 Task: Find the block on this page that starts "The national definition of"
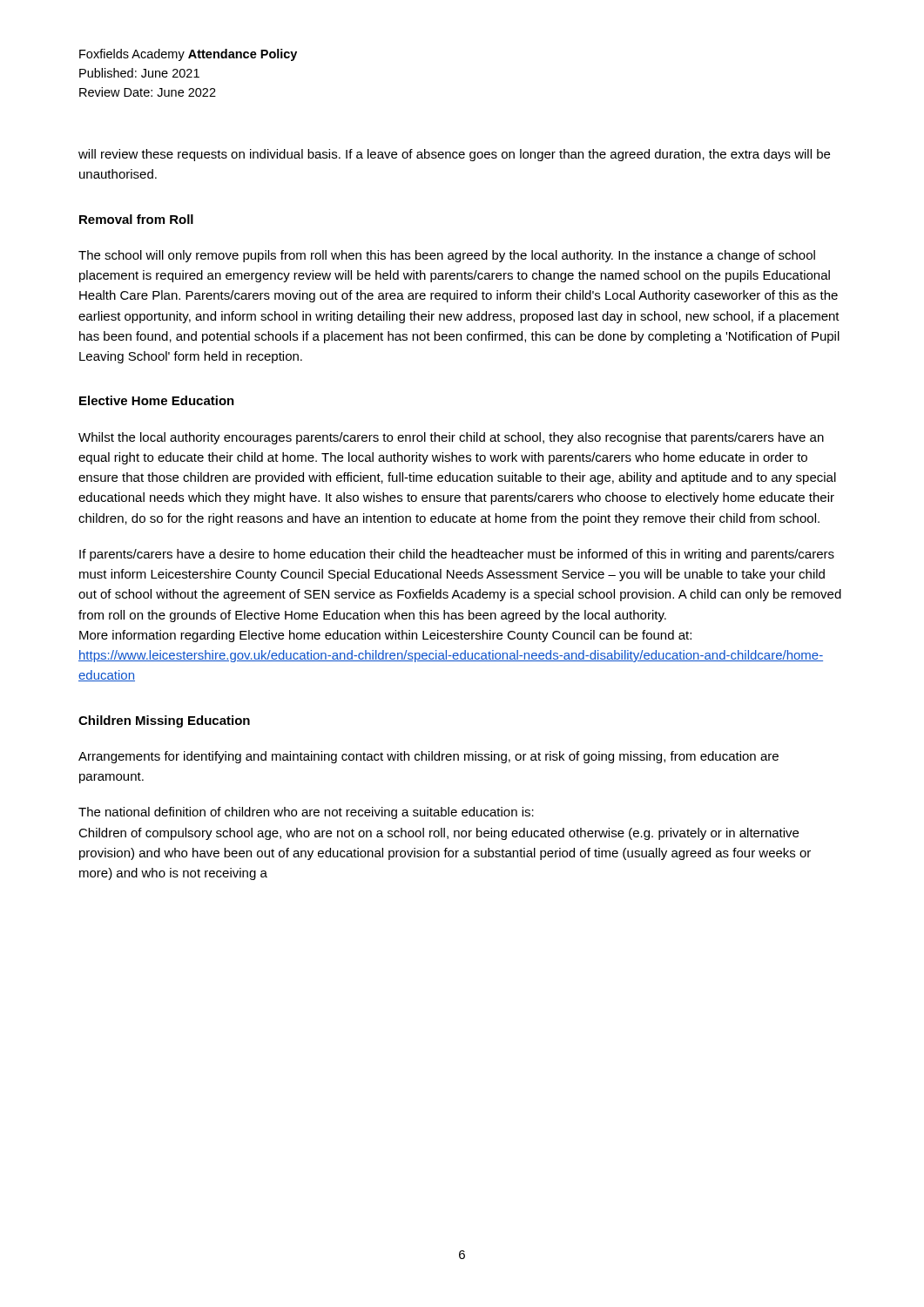[462, 842]
